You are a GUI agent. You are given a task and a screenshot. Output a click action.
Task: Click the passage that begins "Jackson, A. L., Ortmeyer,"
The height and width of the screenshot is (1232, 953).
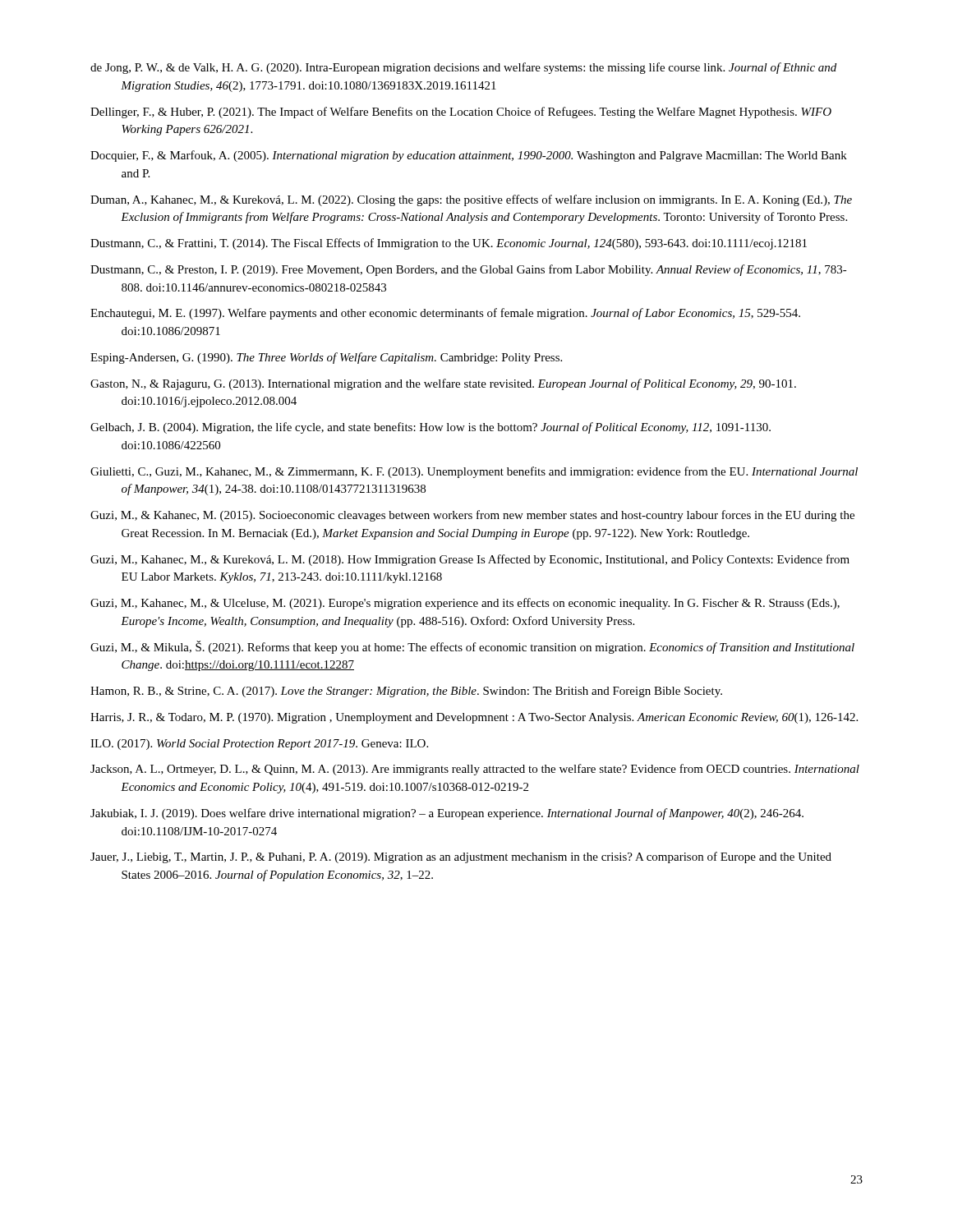(475, 778)
